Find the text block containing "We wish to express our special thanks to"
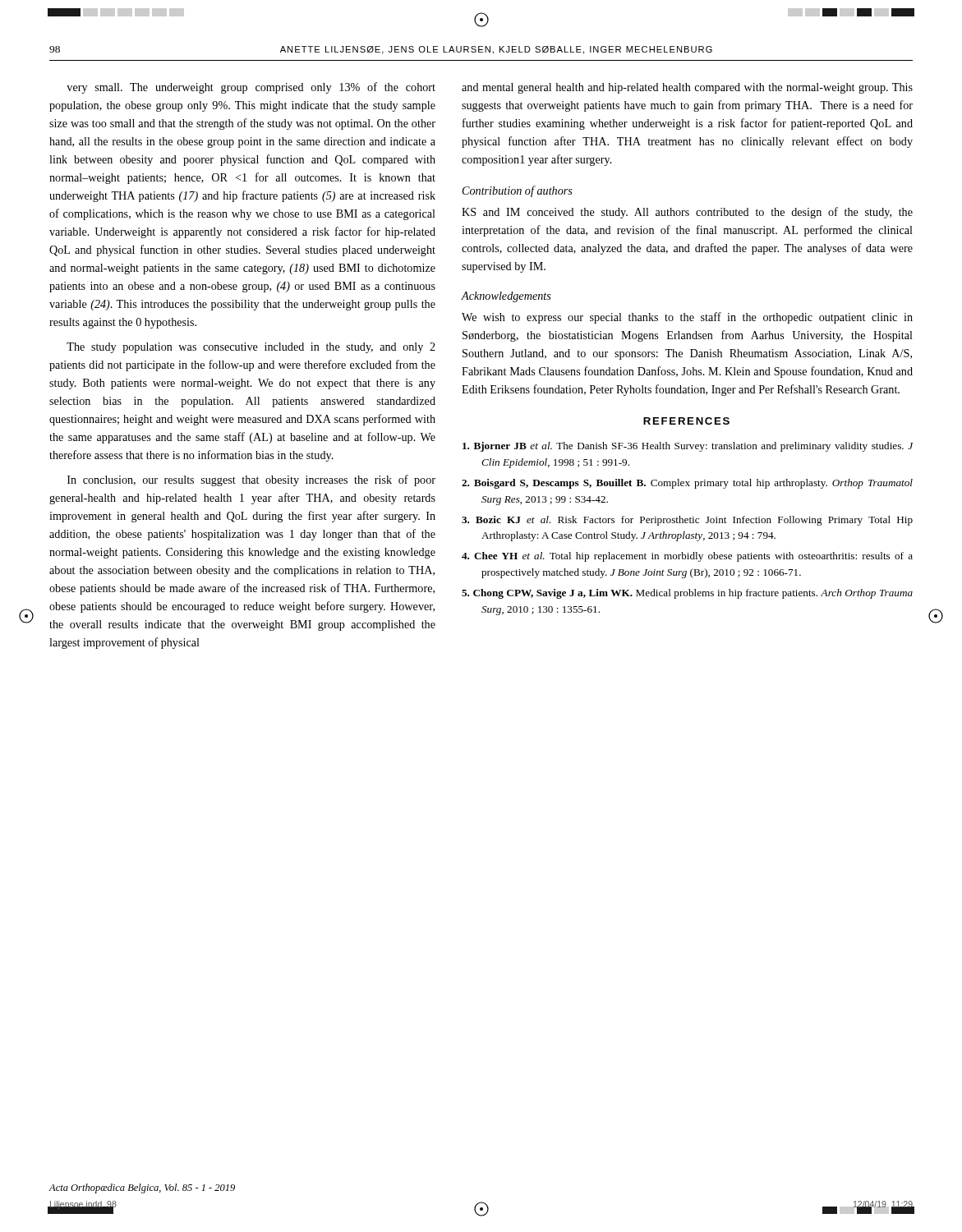Viewport: 962px width, 1232px height. pos(687,353)
